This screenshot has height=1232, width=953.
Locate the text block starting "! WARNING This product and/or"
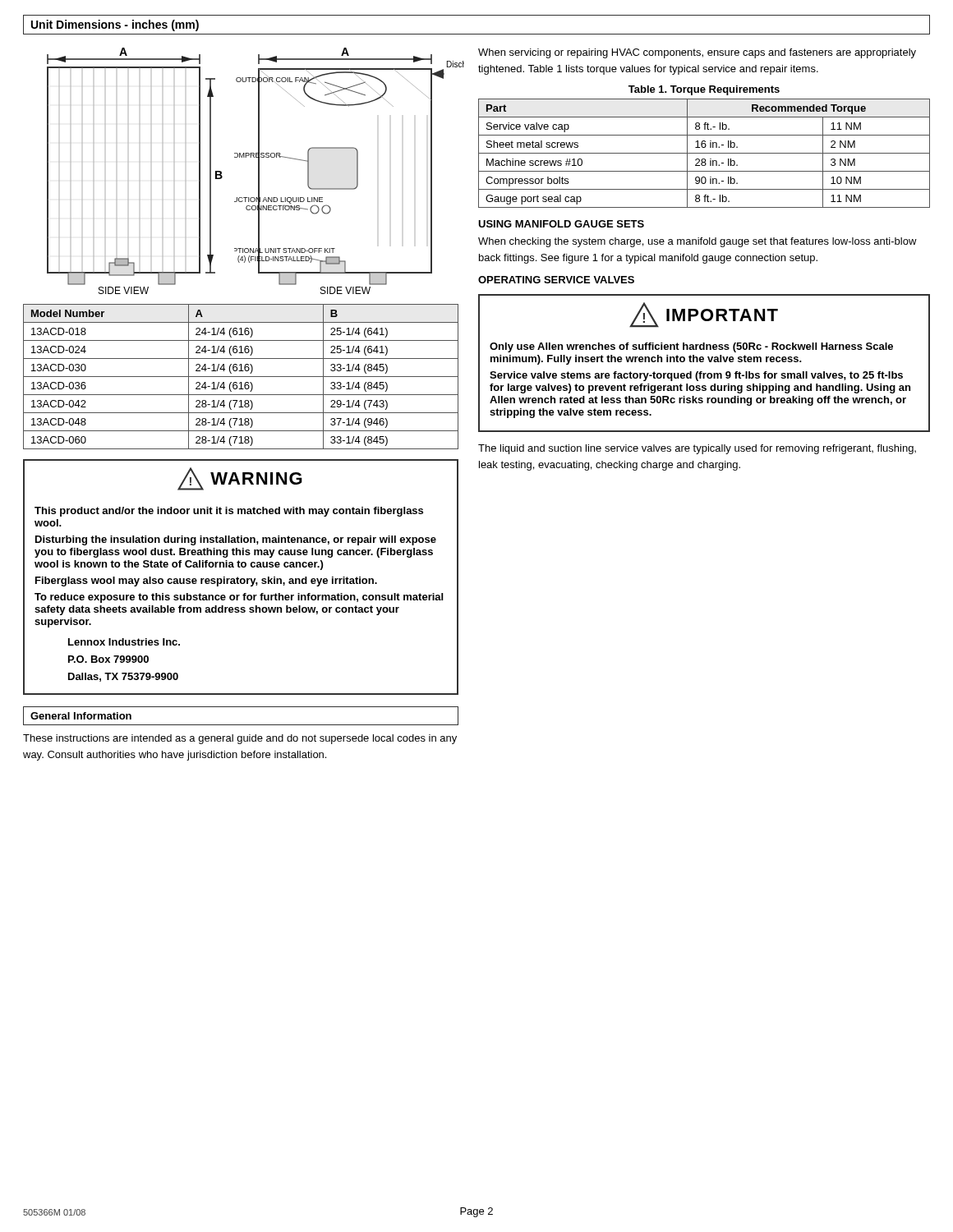click(241, 577)
